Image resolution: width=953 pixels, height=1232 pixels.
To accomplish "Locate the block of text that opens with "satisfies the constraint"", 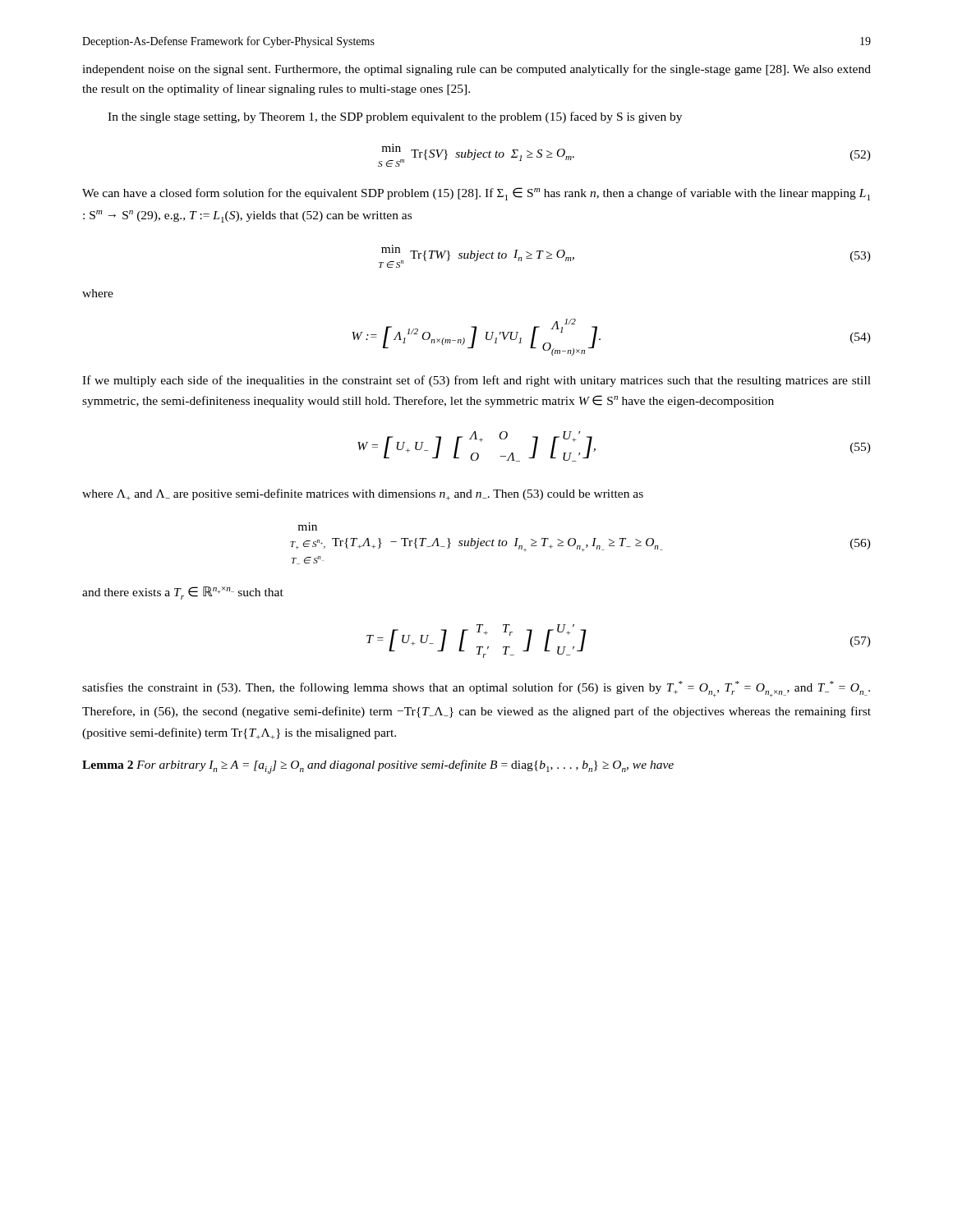I will [476, 711].
